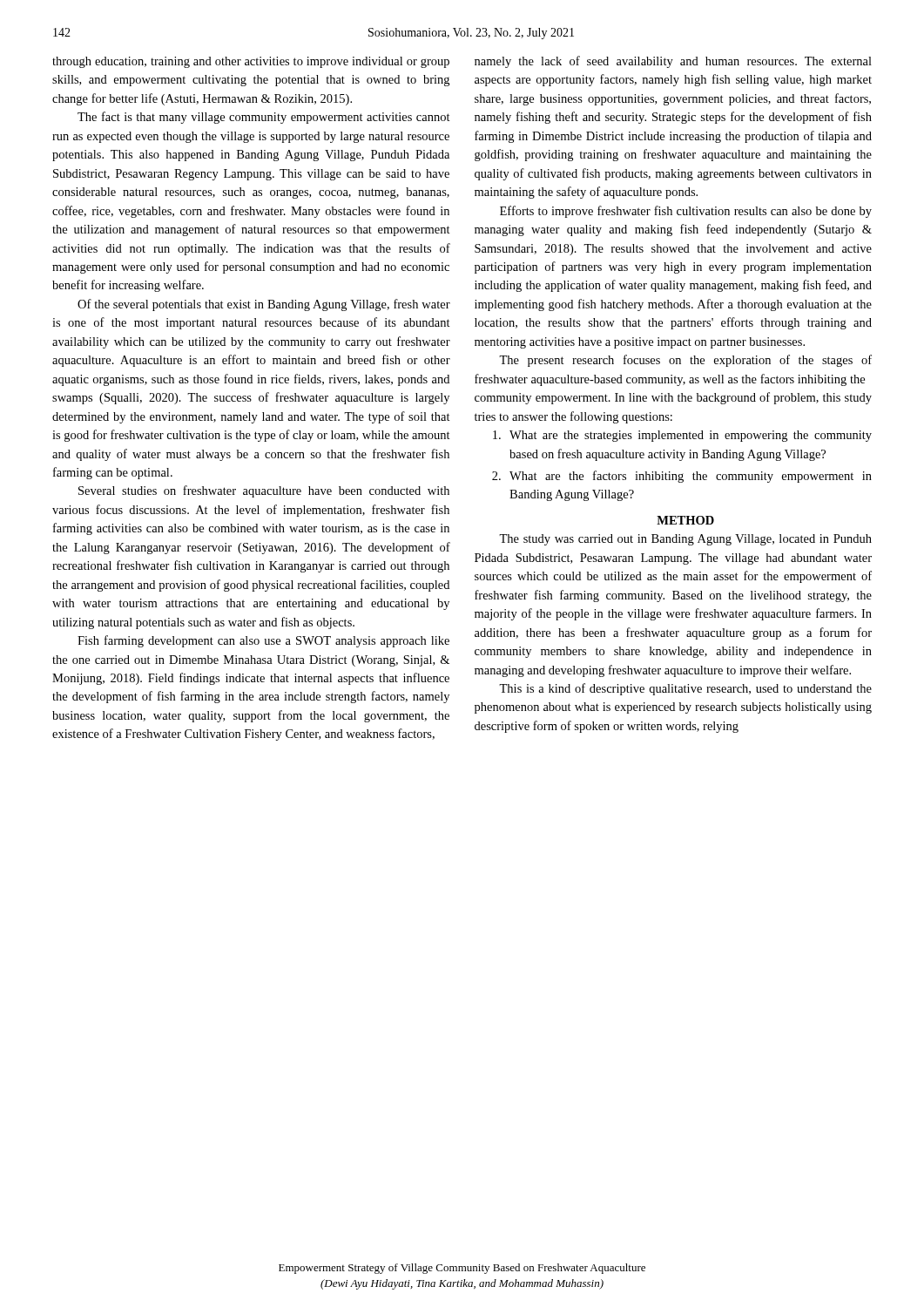Where is the passage that starts "Several studies on freshwater aquaculture have been"?
The width and height of the screenshot is (924, 1307).
pos(251,557)
